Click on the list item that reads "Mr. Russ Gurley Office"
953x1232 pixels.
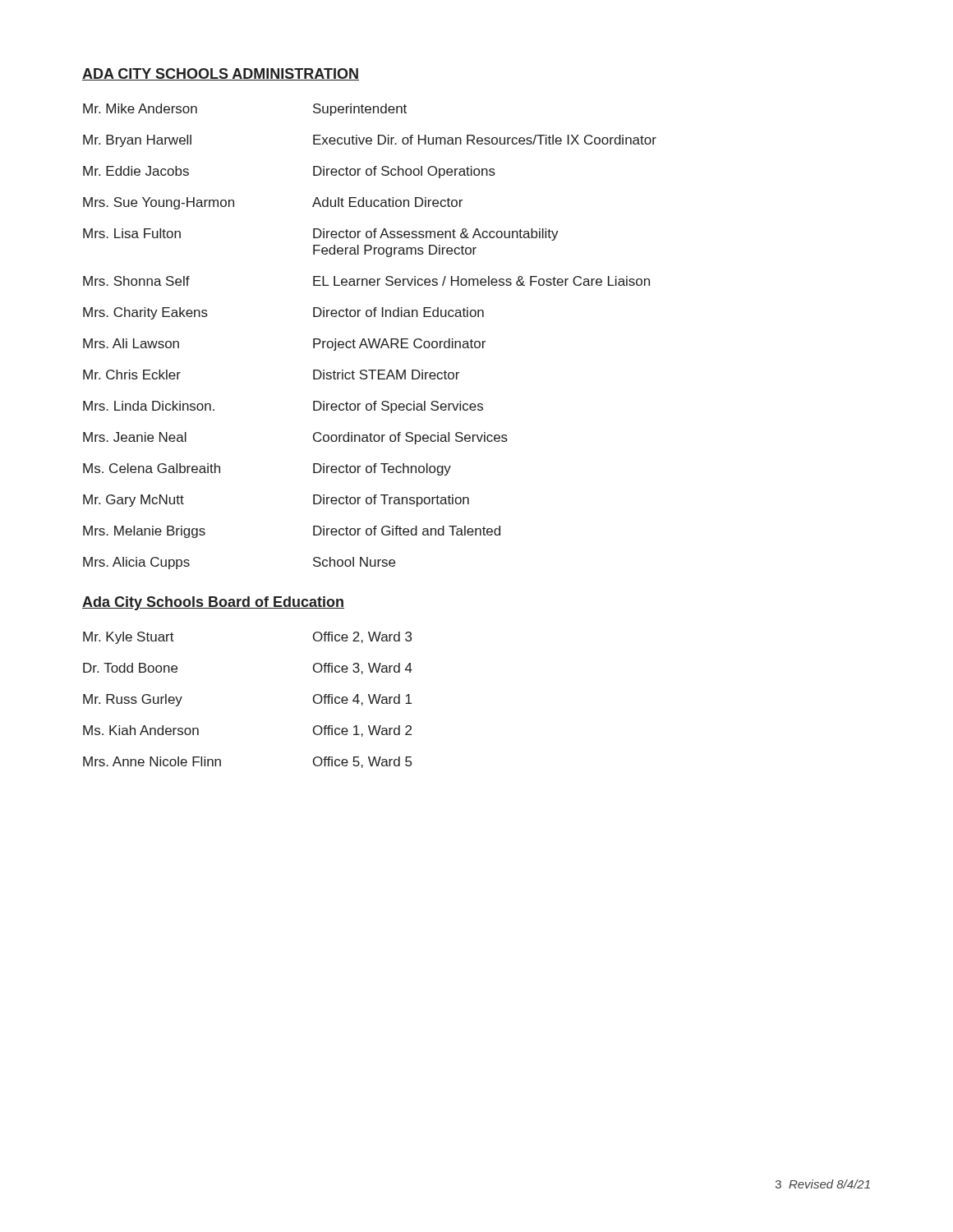point(134,700)
